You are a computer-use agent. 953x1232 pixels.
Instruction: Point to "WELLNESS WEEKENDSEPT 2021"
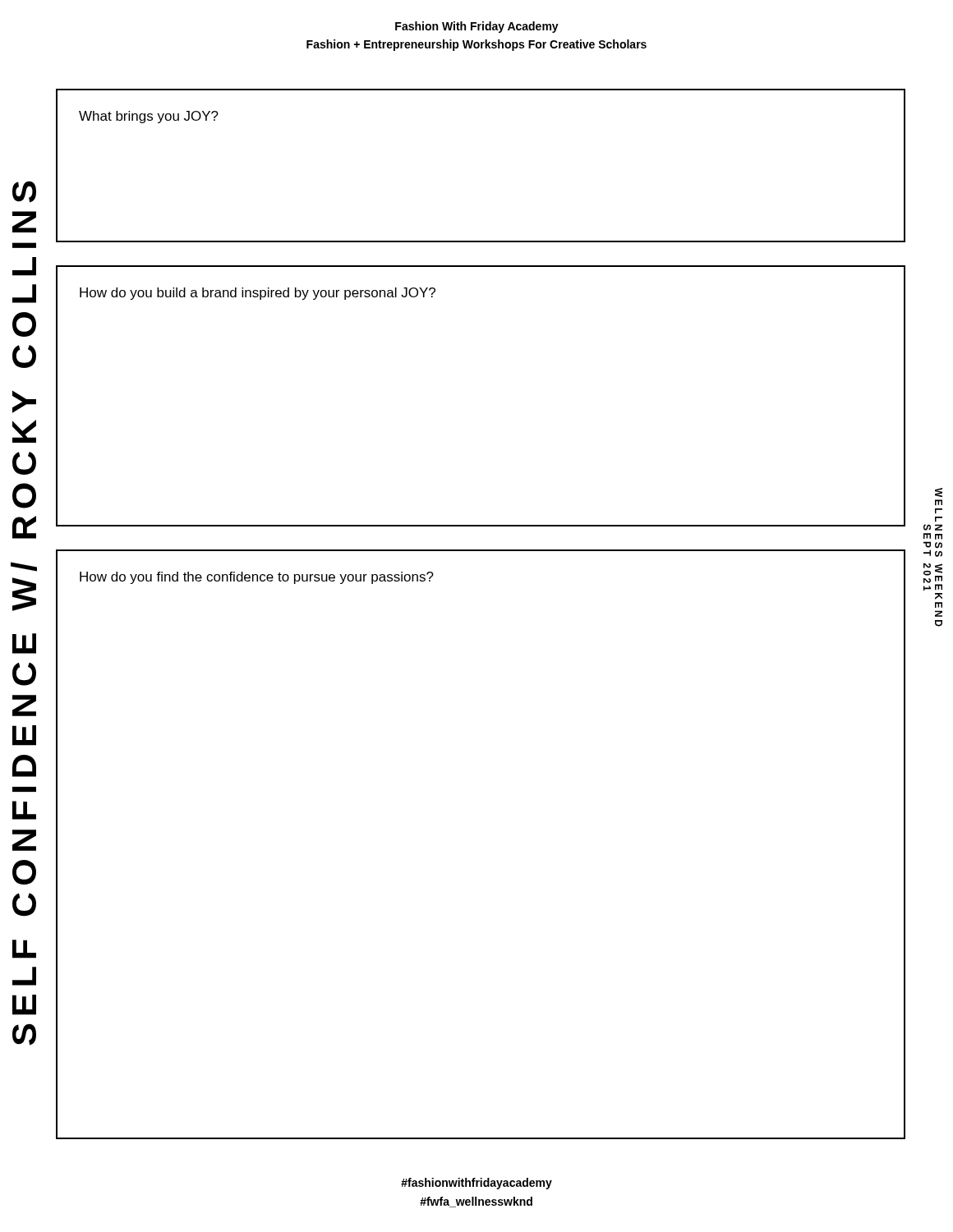click(x=932, y=558)
